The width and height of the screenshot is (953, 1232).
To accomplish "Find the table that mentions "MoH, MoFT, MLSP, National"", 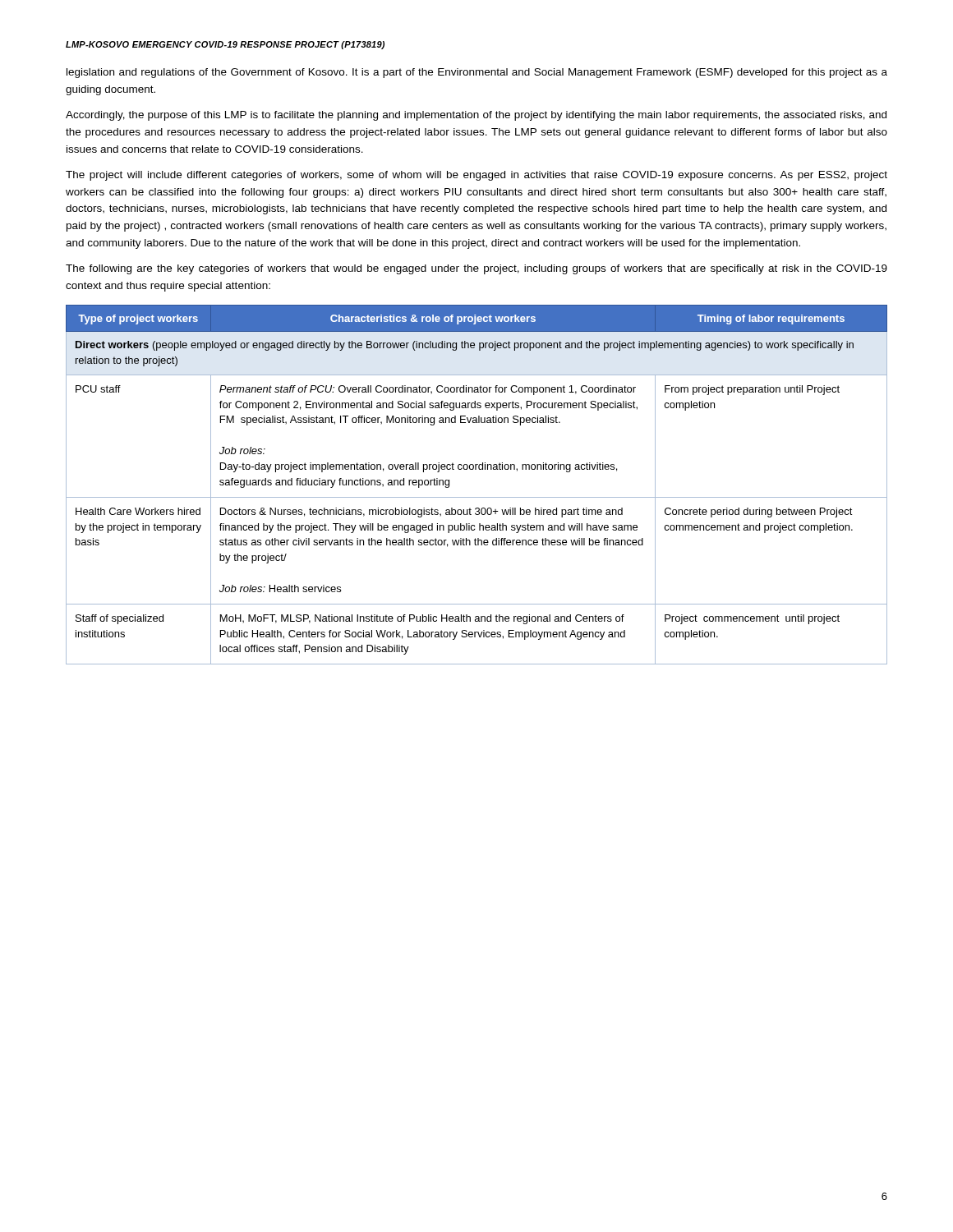I will (476, 485).
